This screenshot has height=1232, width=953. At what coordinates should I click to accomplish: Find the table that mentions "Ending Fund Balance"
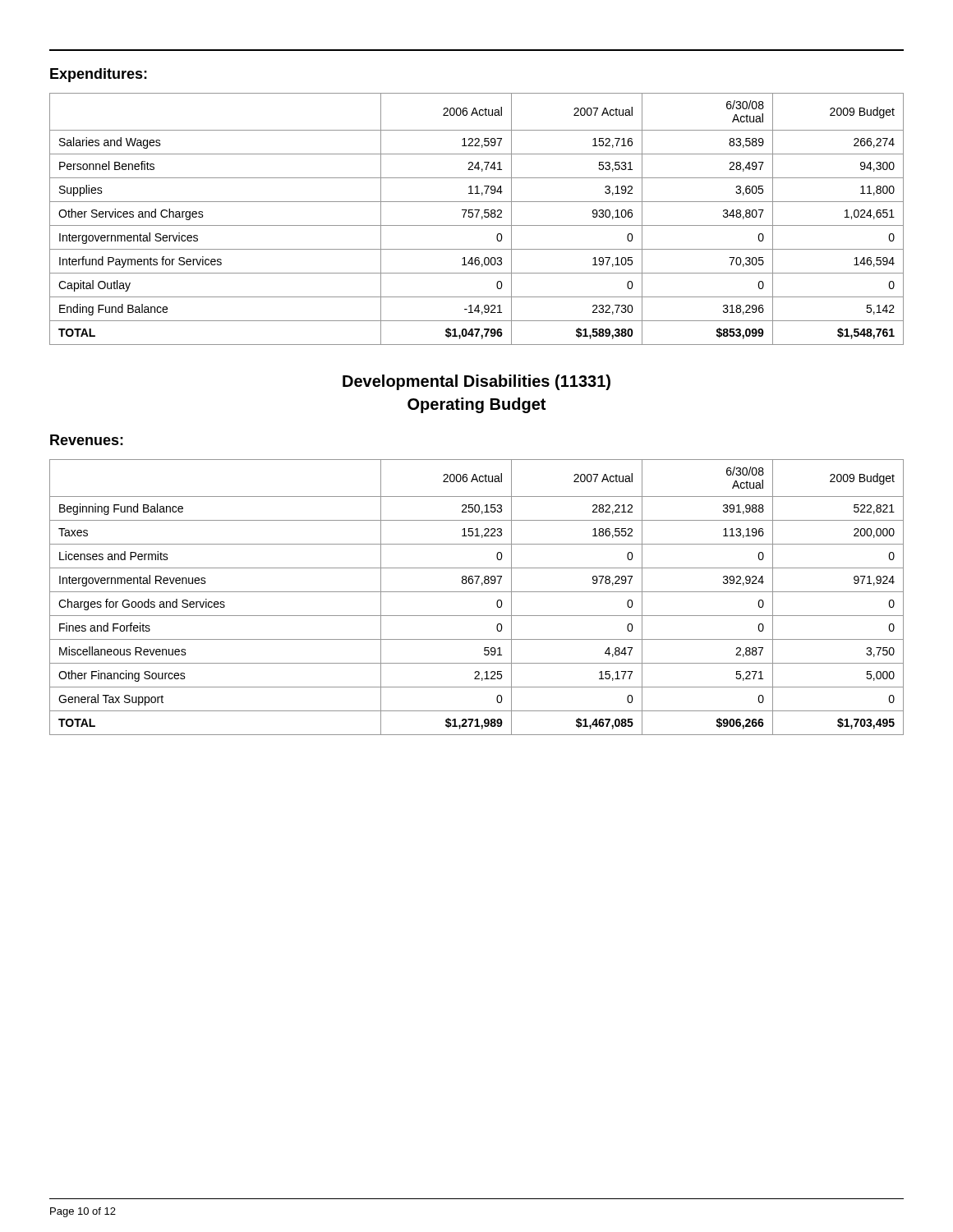[x=476, y=219]
